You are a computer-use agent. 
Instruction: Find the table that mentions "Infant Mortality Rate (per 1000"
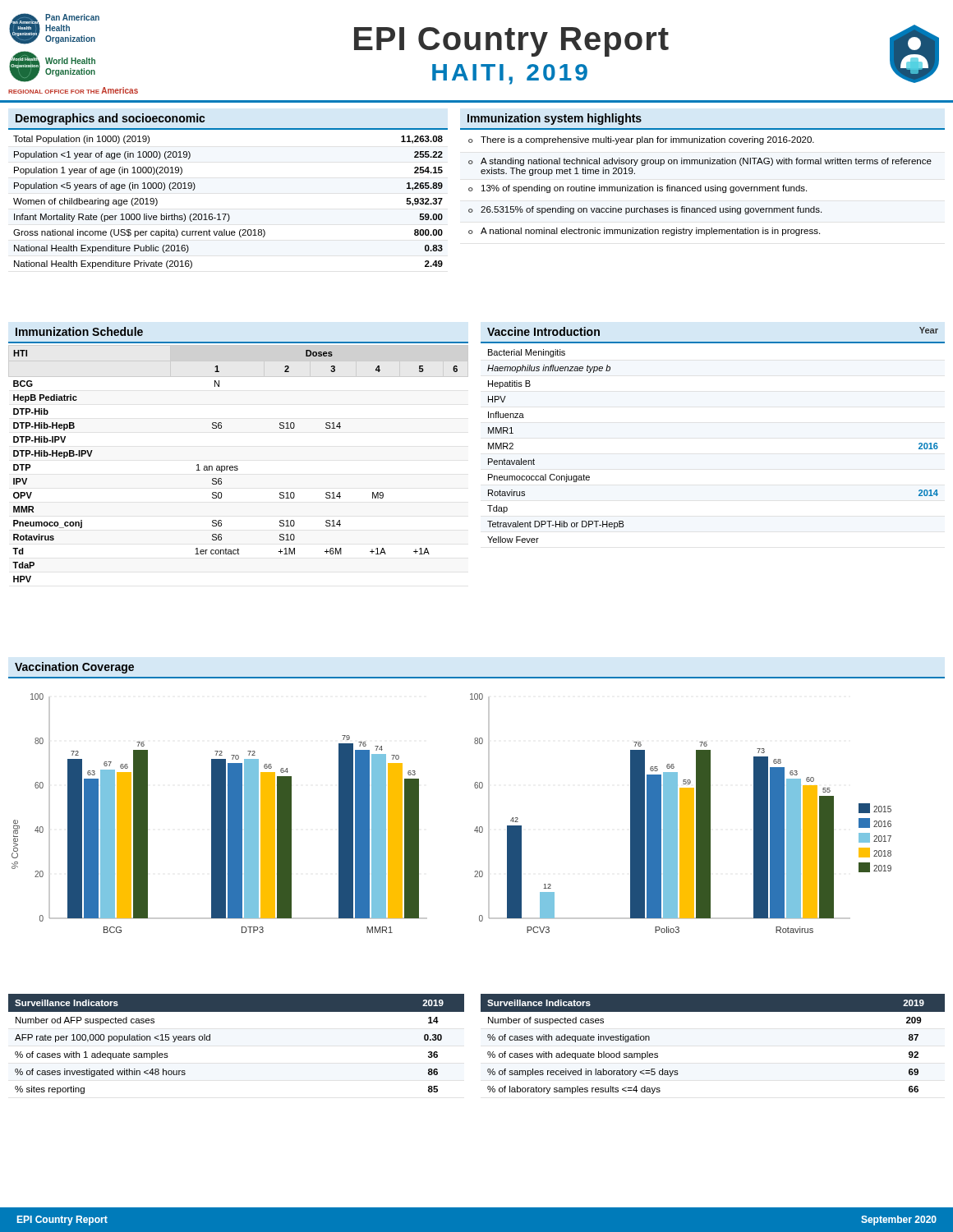coord(228,202)
